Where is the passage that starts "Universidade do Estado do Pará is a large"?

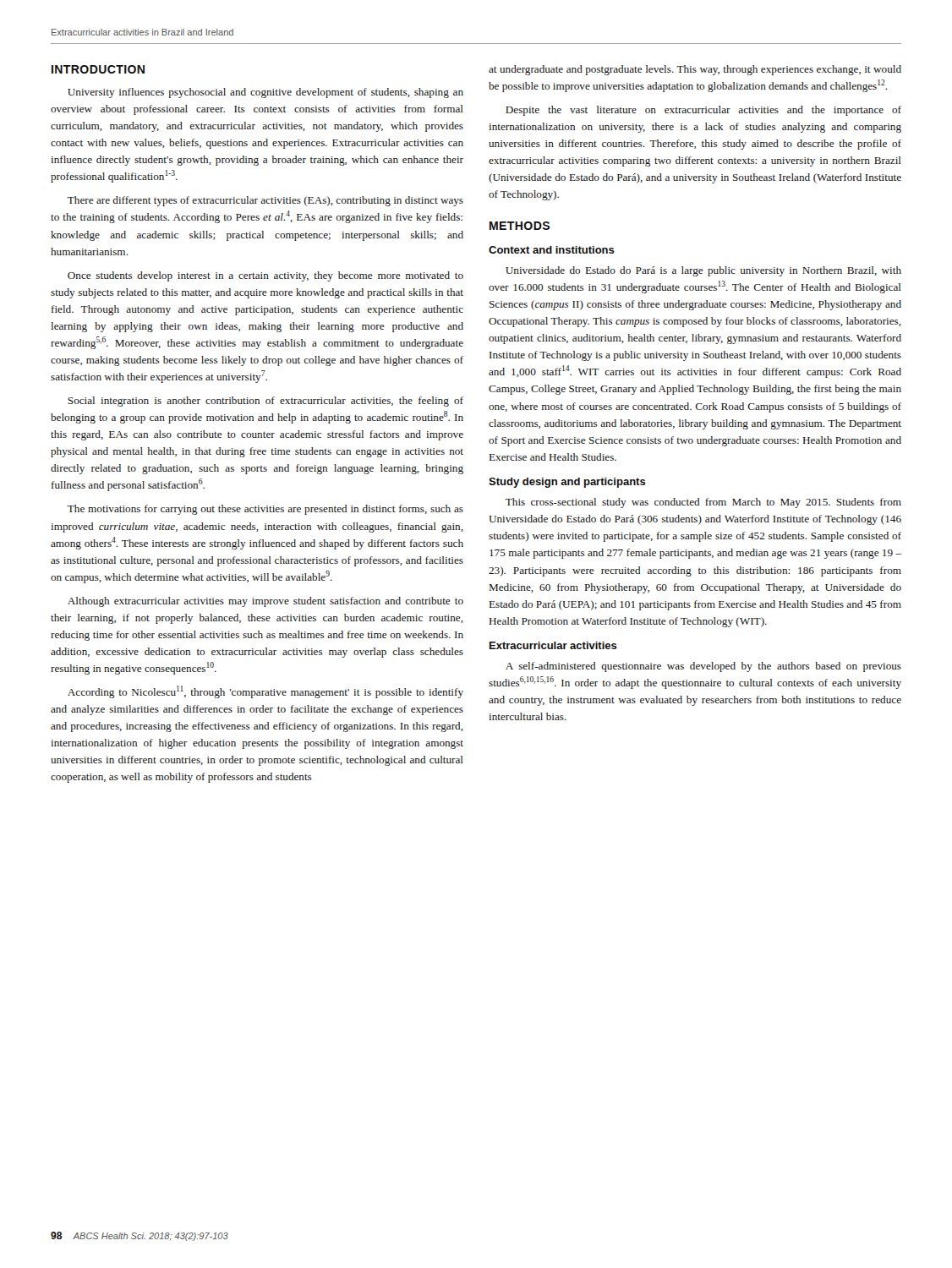(695, 364)
